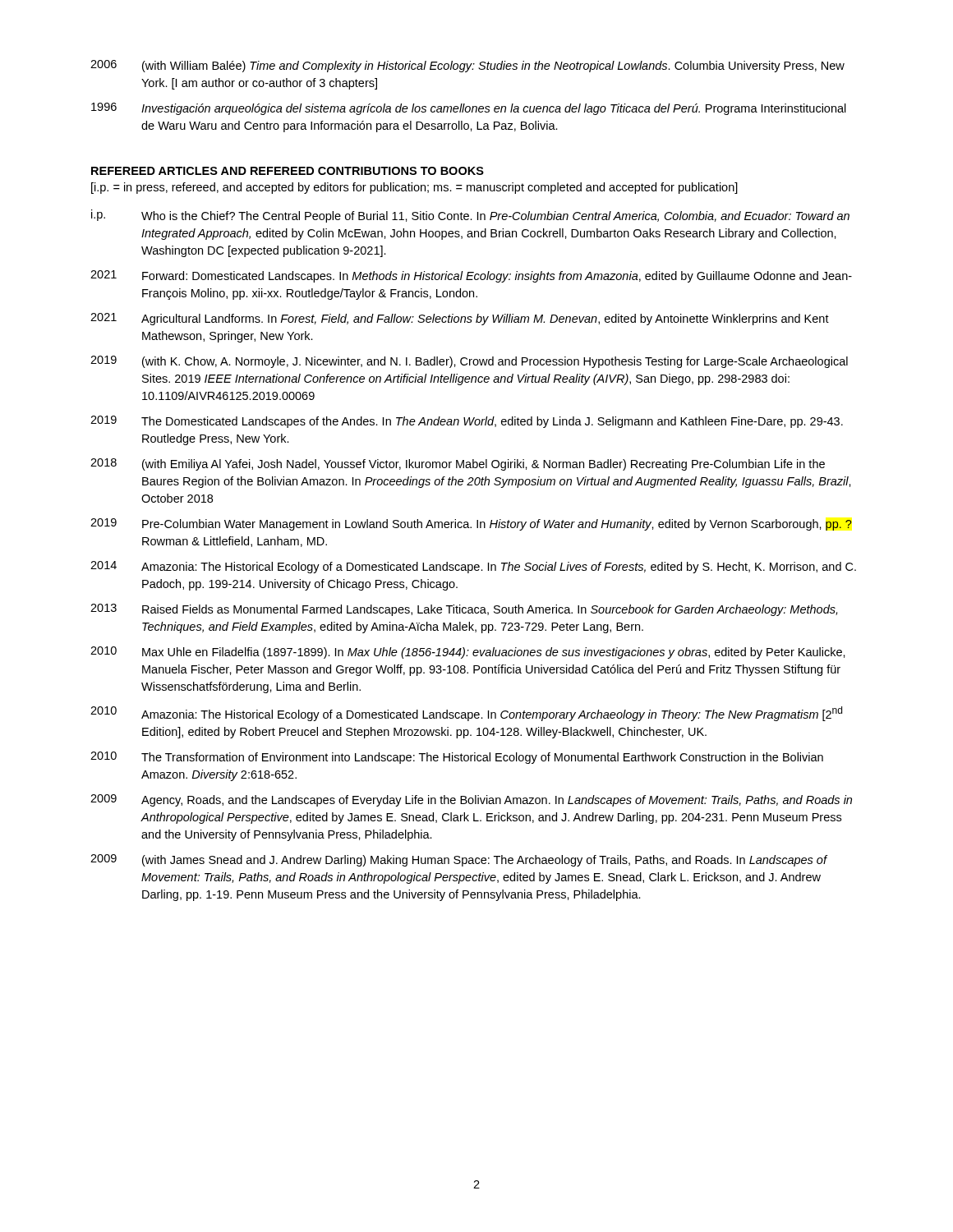
Task: Where is the passage that starts "2019 (with K. Chow, A."?
Action: [476, 379]
